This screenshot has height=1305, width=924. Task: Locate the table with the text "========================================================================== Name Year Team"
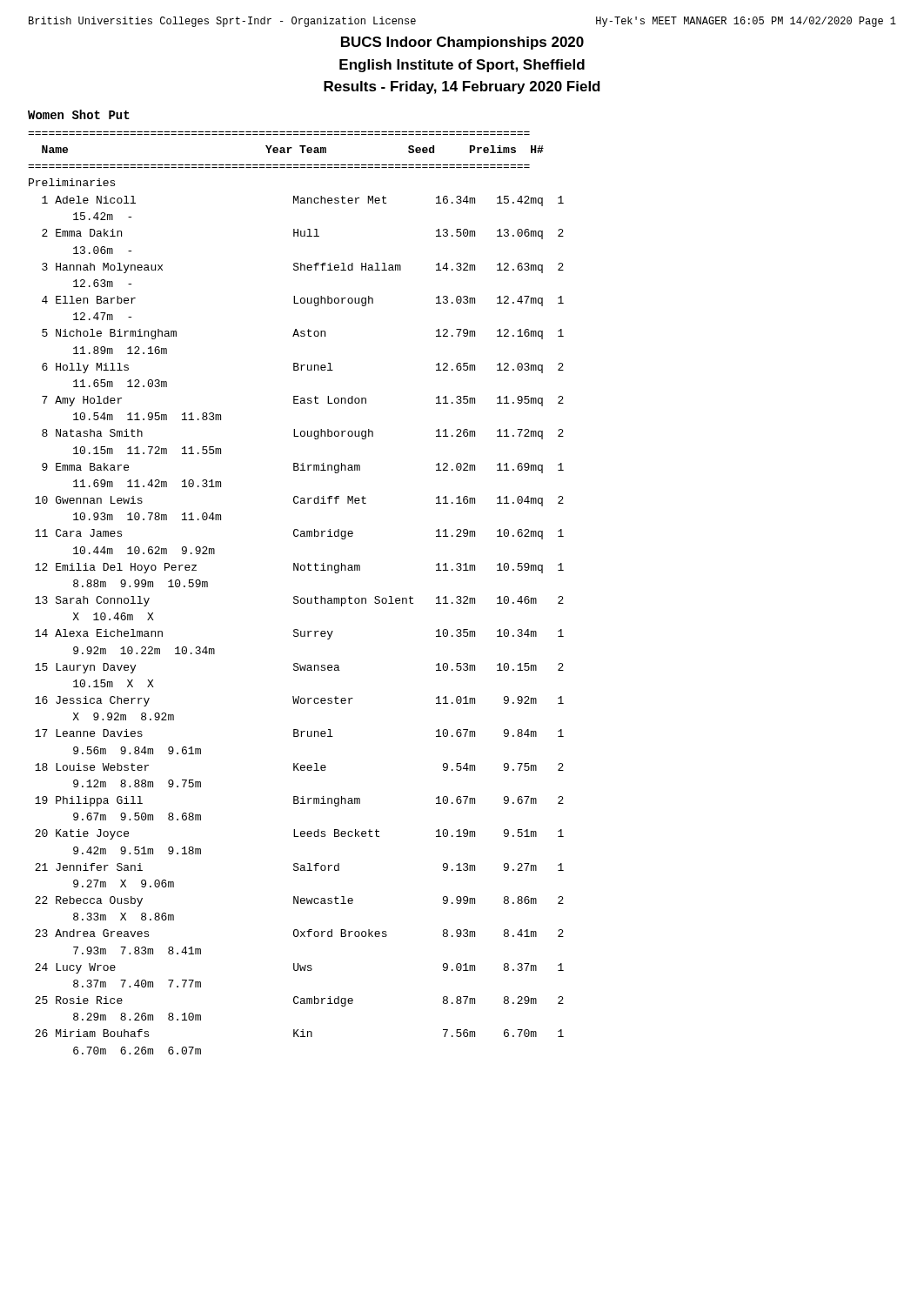(x=462, y=593)
